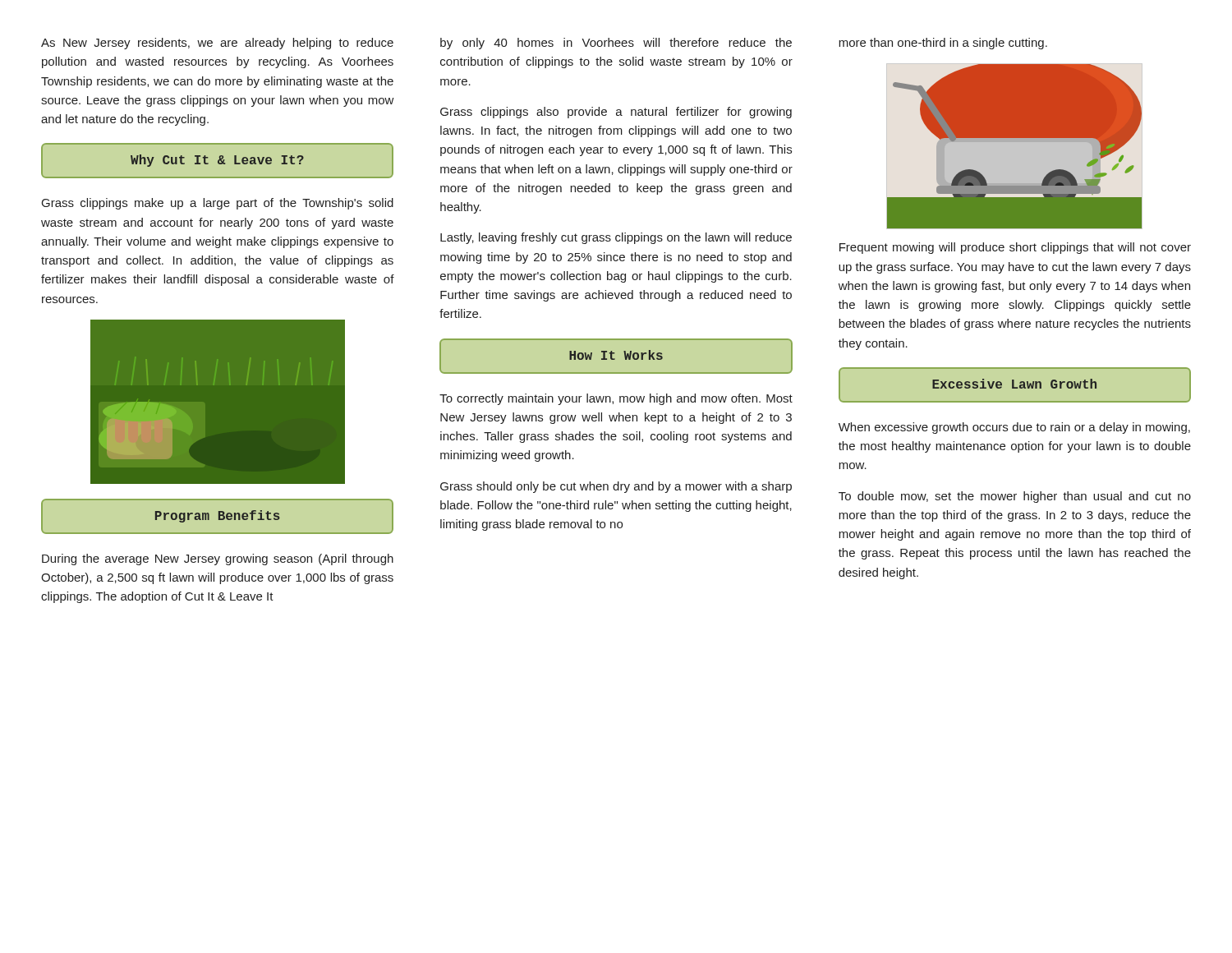
Task: Locate the text block that says "Grass clippings make up a large"
Action: pos(217,251)
